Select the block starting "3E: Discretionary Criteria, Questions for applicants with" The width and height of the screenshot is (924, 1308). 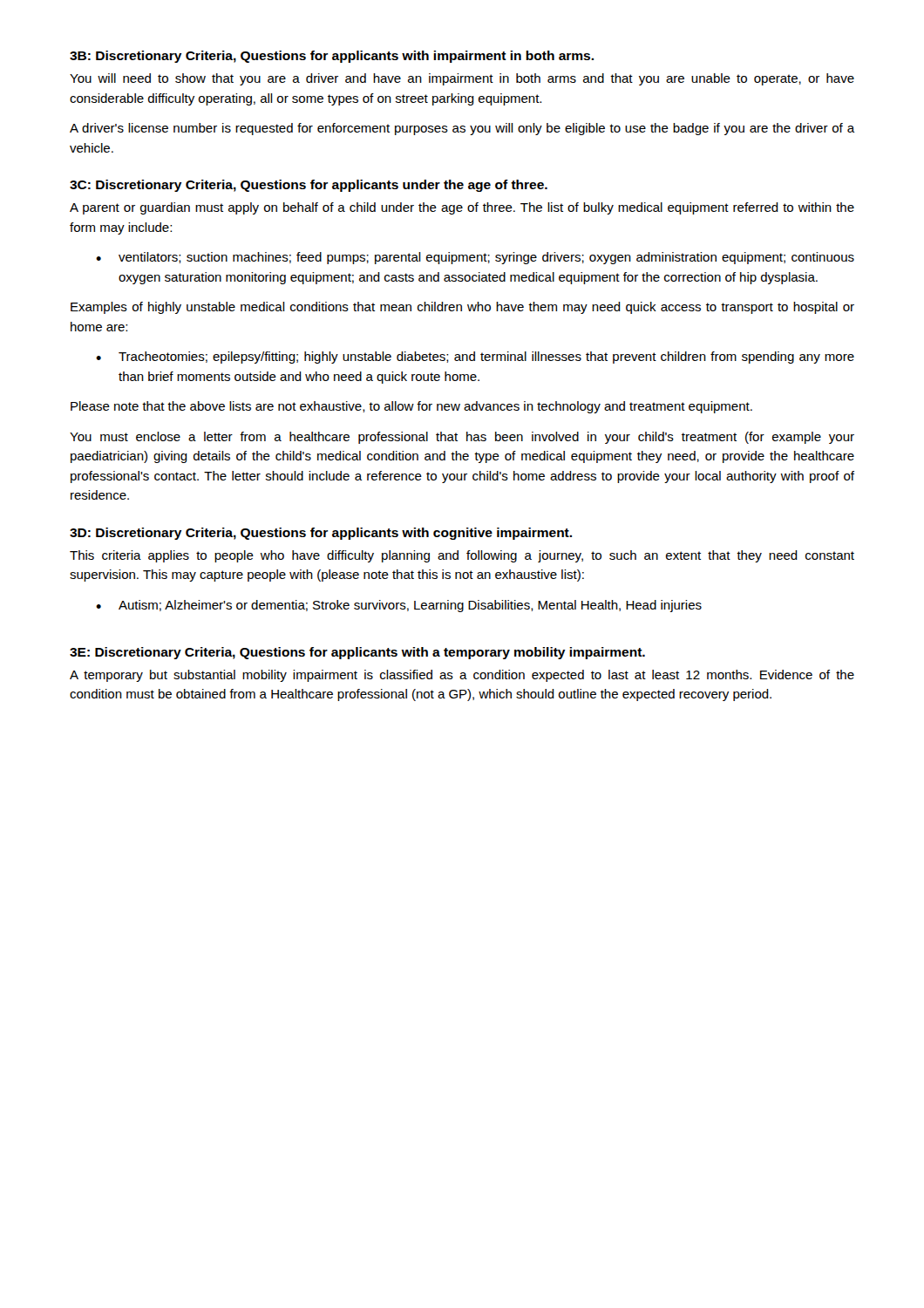point(358,651)
